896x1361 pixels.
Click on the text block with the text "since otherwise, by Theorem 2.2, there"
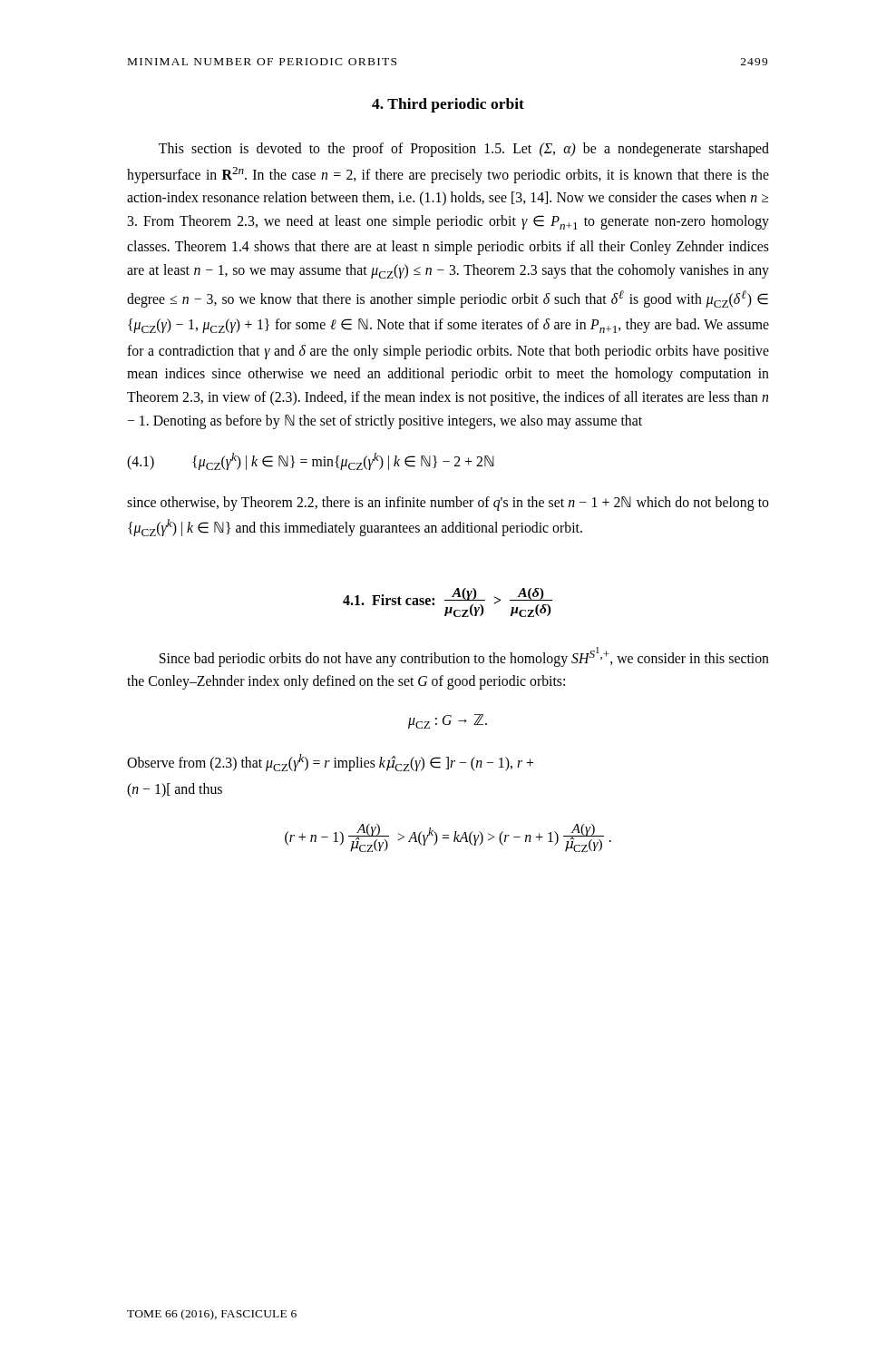click(x=448, y=517)
